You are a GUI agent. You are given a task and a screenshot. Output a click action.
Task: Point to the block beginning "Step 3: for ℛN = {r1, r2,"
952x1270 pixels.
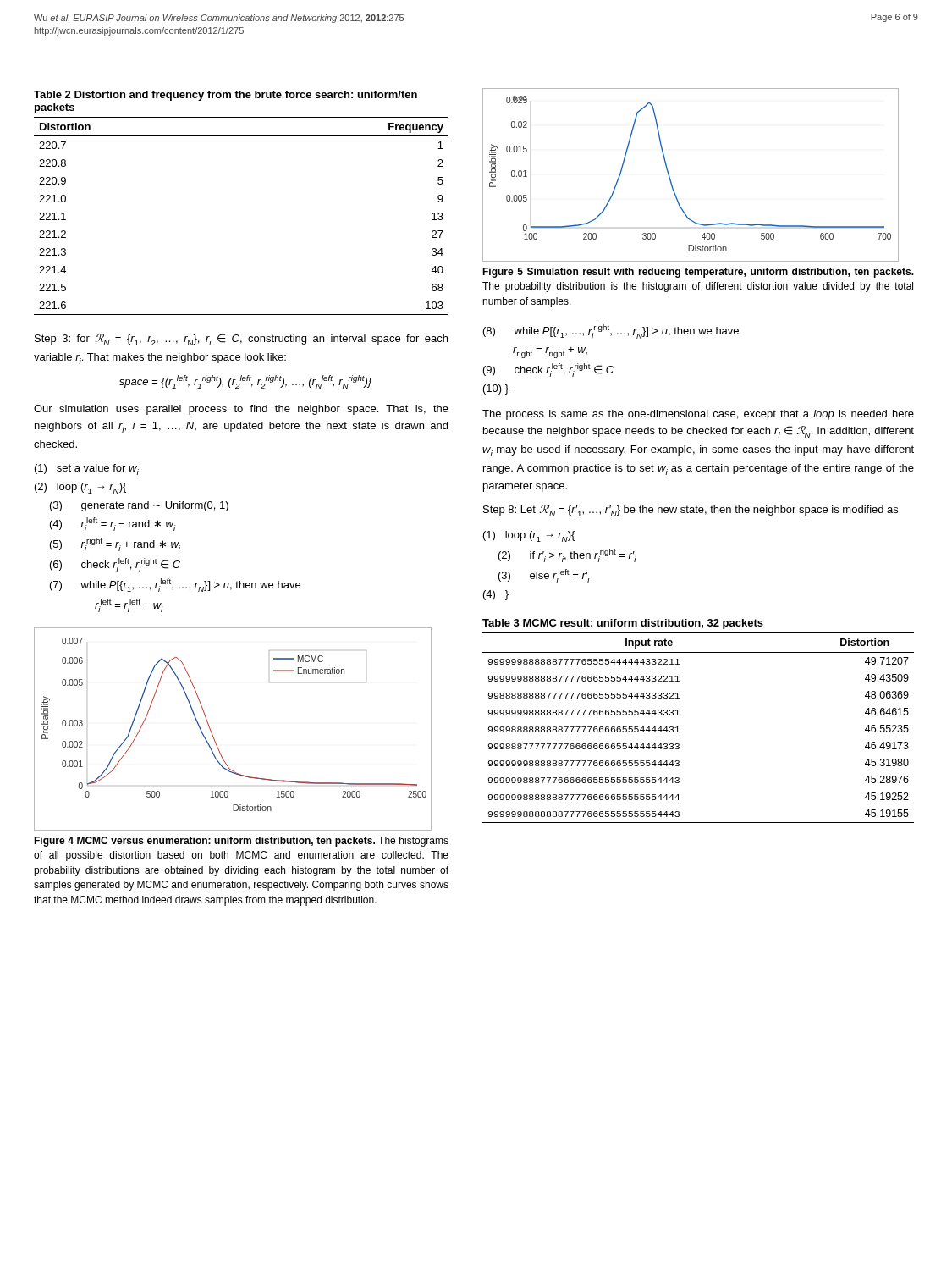pos(241,348)
